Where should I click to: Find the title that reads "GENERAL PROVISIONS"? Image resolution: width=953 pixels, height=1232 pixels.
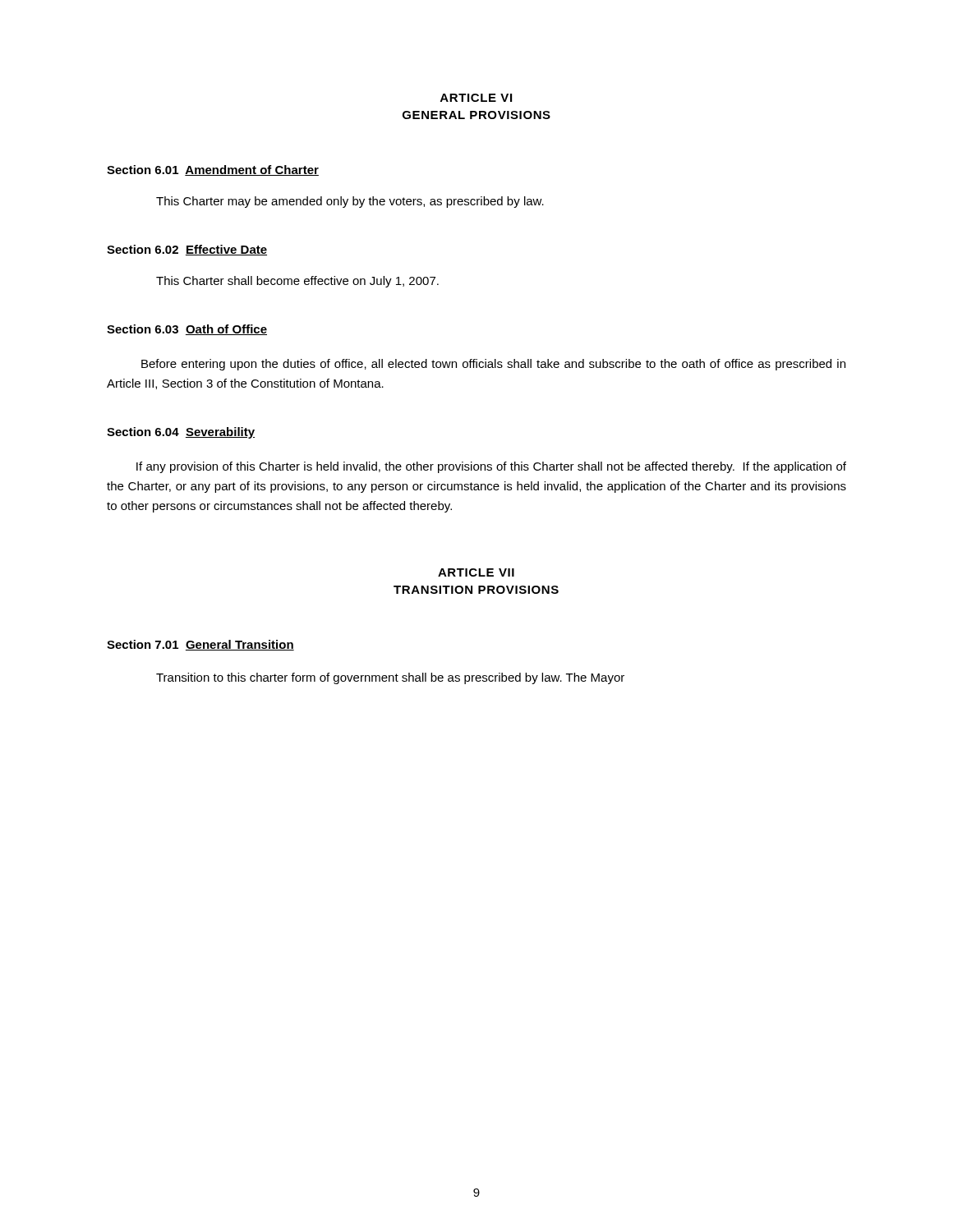pos(476,115)
